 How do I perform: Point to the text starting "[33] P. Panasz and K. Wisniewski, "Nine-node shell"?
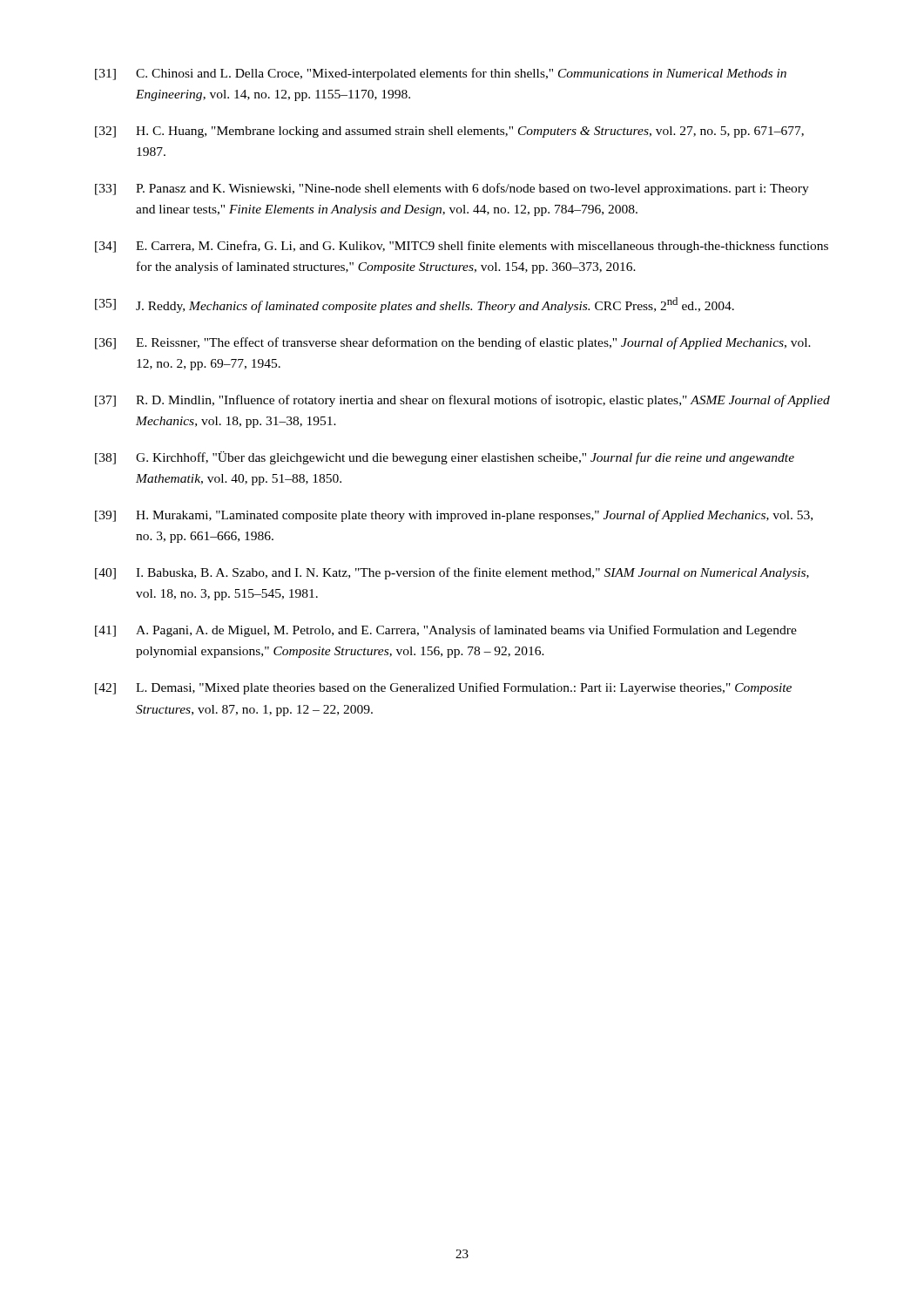coord(462,199)
